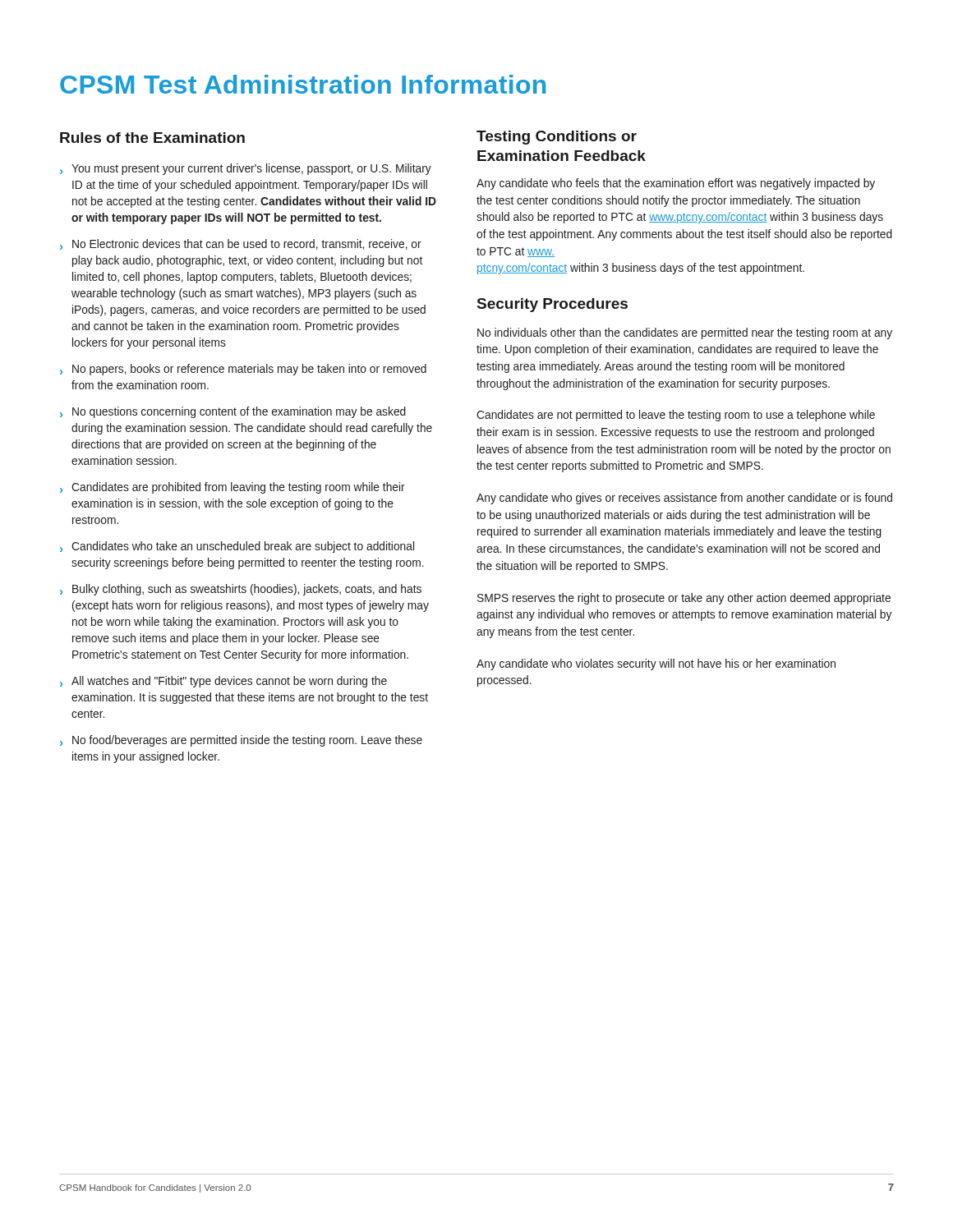Find the section header that reads "Security Procedures"

pyautogui.click(x=552, y=303)
